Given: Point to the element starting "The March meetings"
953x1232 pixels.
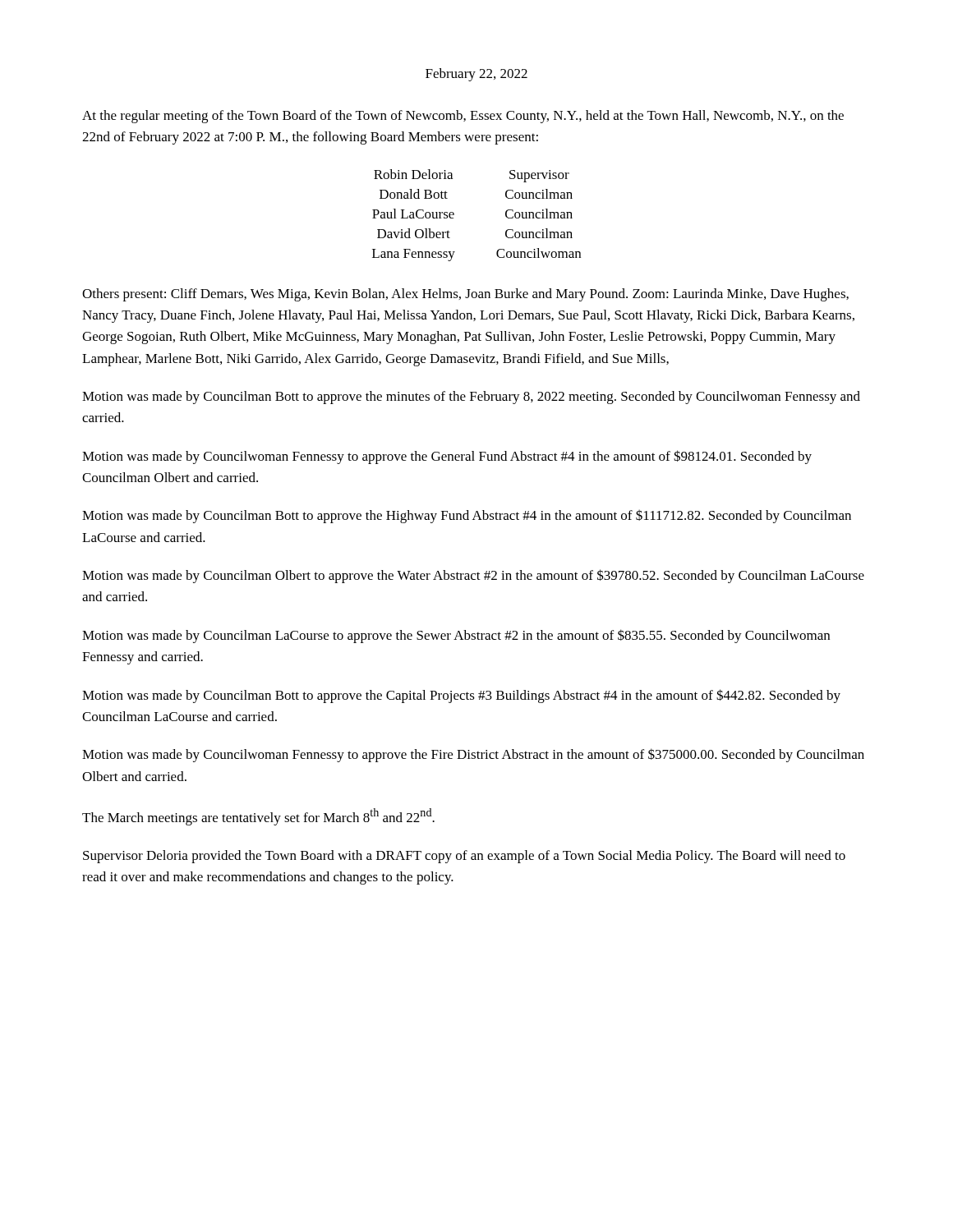Looking at the screenshot, I should (259, 815).
